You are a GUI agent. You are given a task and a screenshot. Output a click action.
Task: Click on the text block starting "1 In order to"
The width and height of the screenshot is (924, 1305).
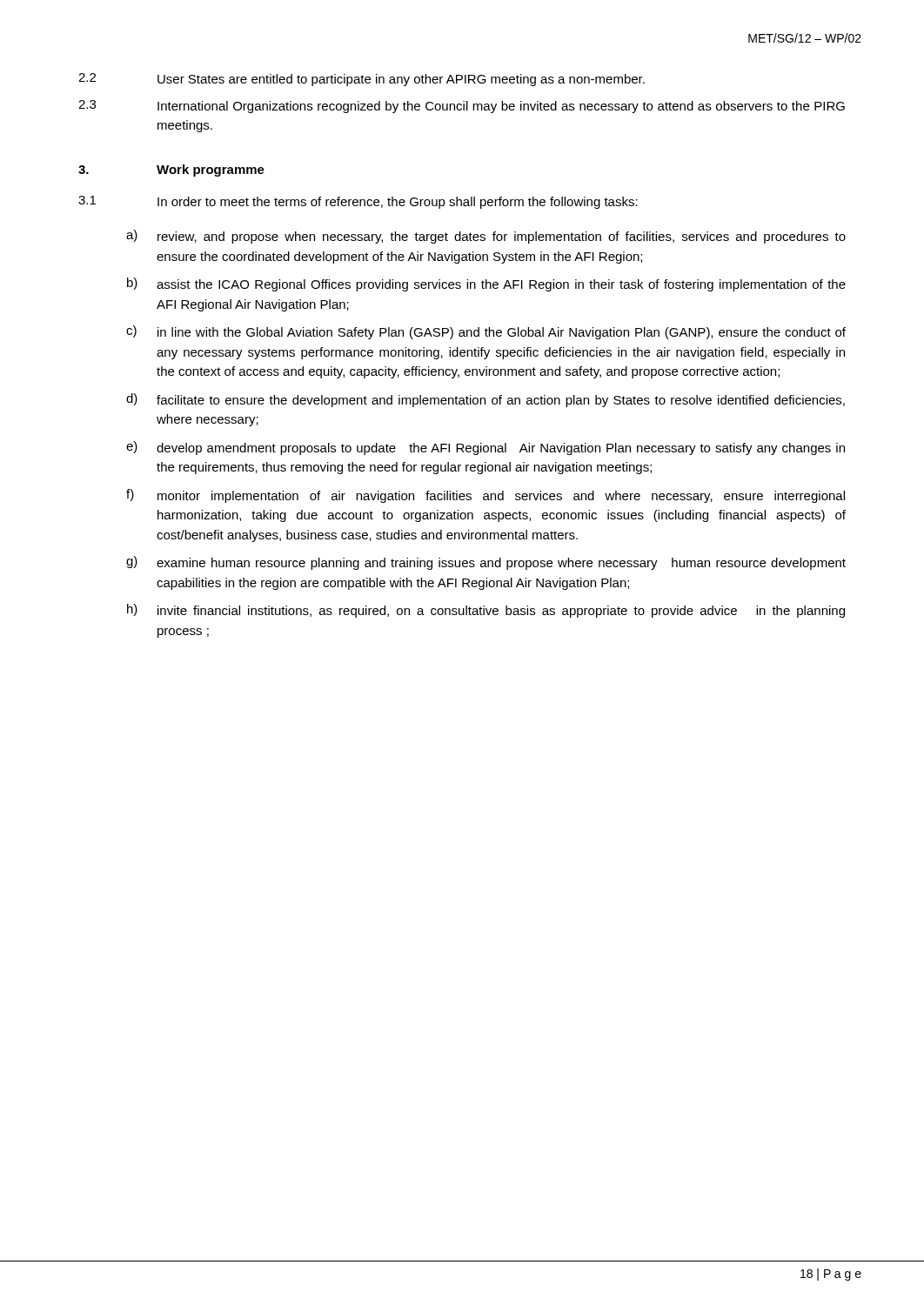click(x=462, y=202)
